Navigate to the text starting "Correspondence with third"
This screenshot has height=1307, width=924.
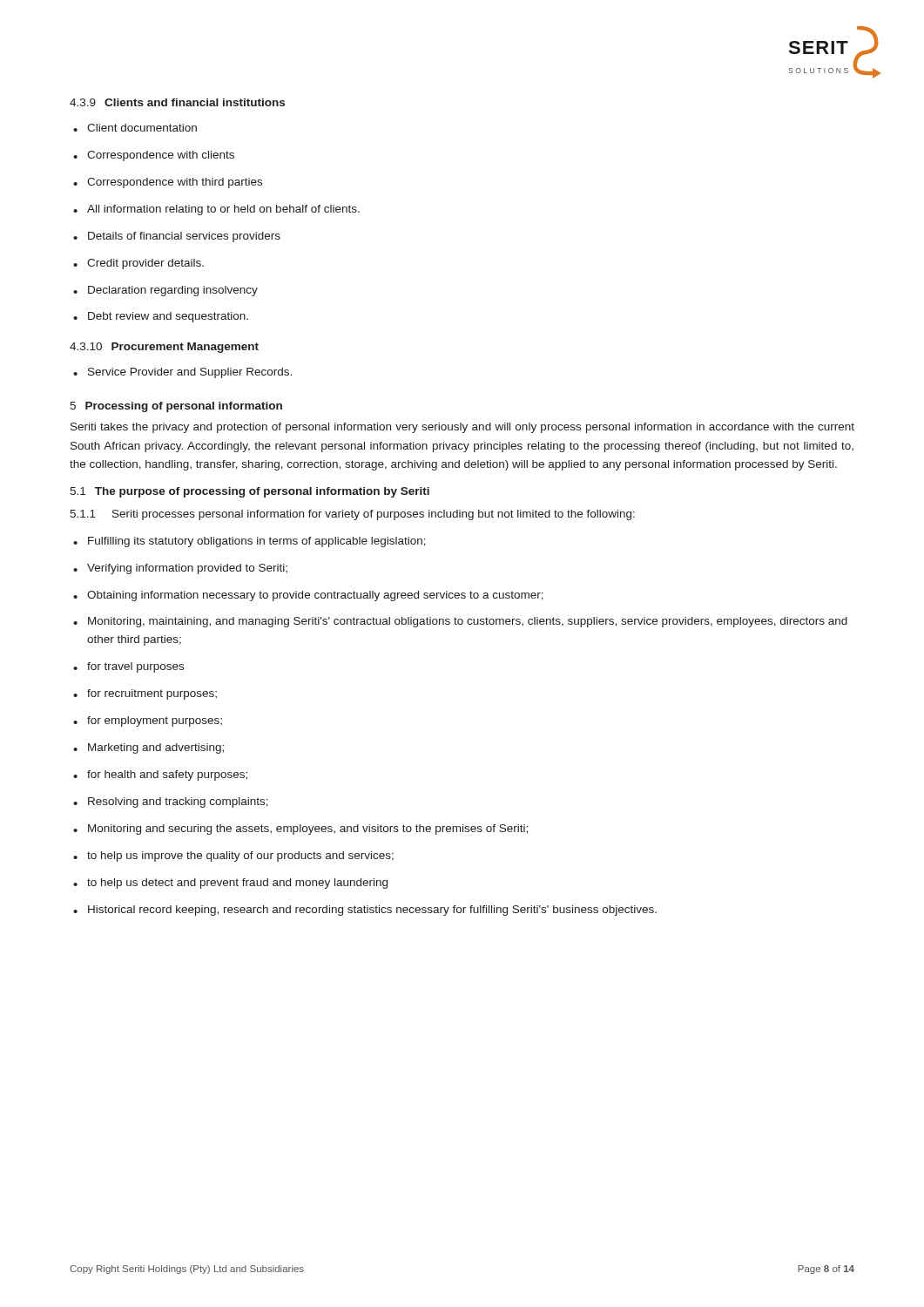point(168,183)
